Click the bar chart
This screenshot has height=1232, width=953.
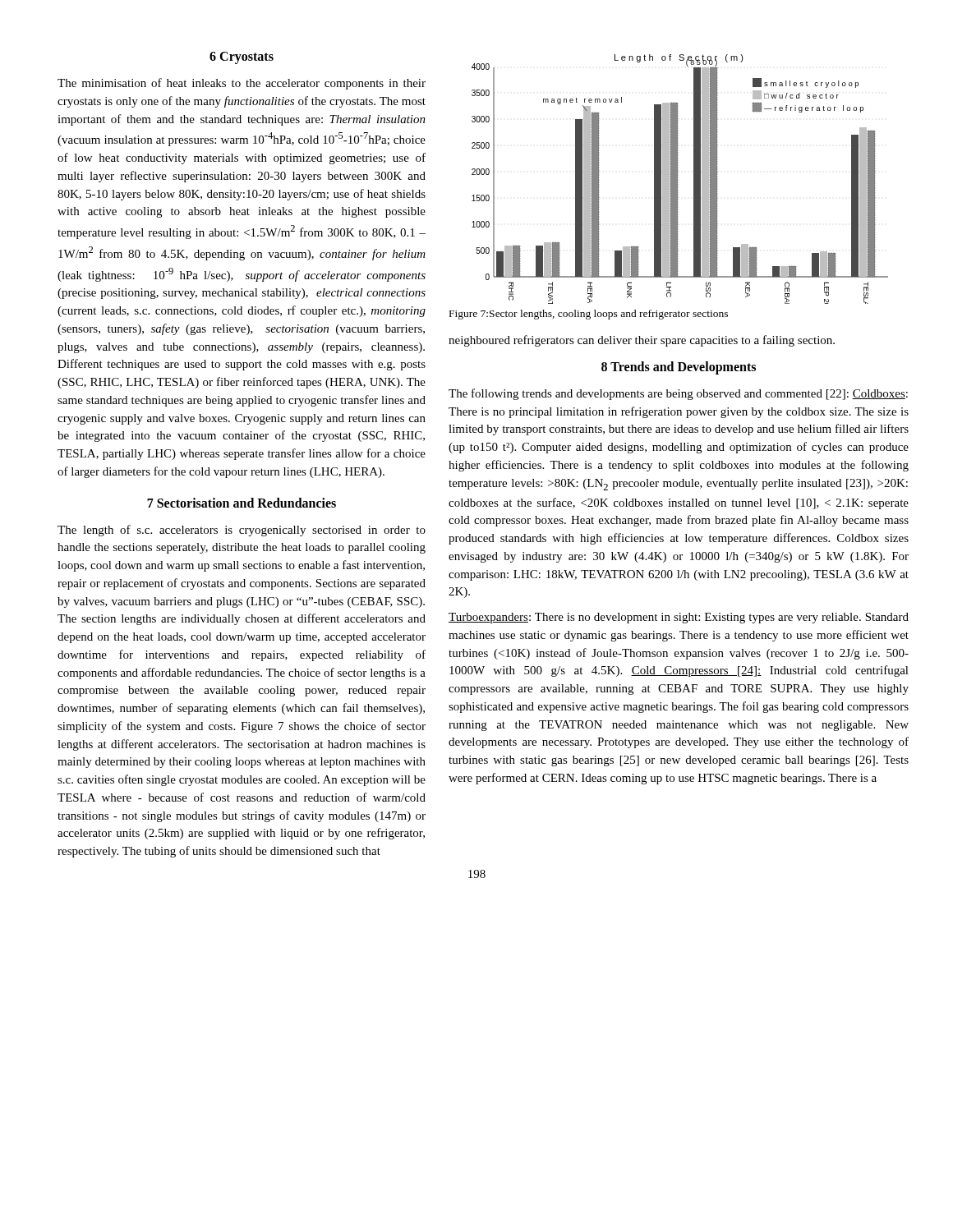679,177
